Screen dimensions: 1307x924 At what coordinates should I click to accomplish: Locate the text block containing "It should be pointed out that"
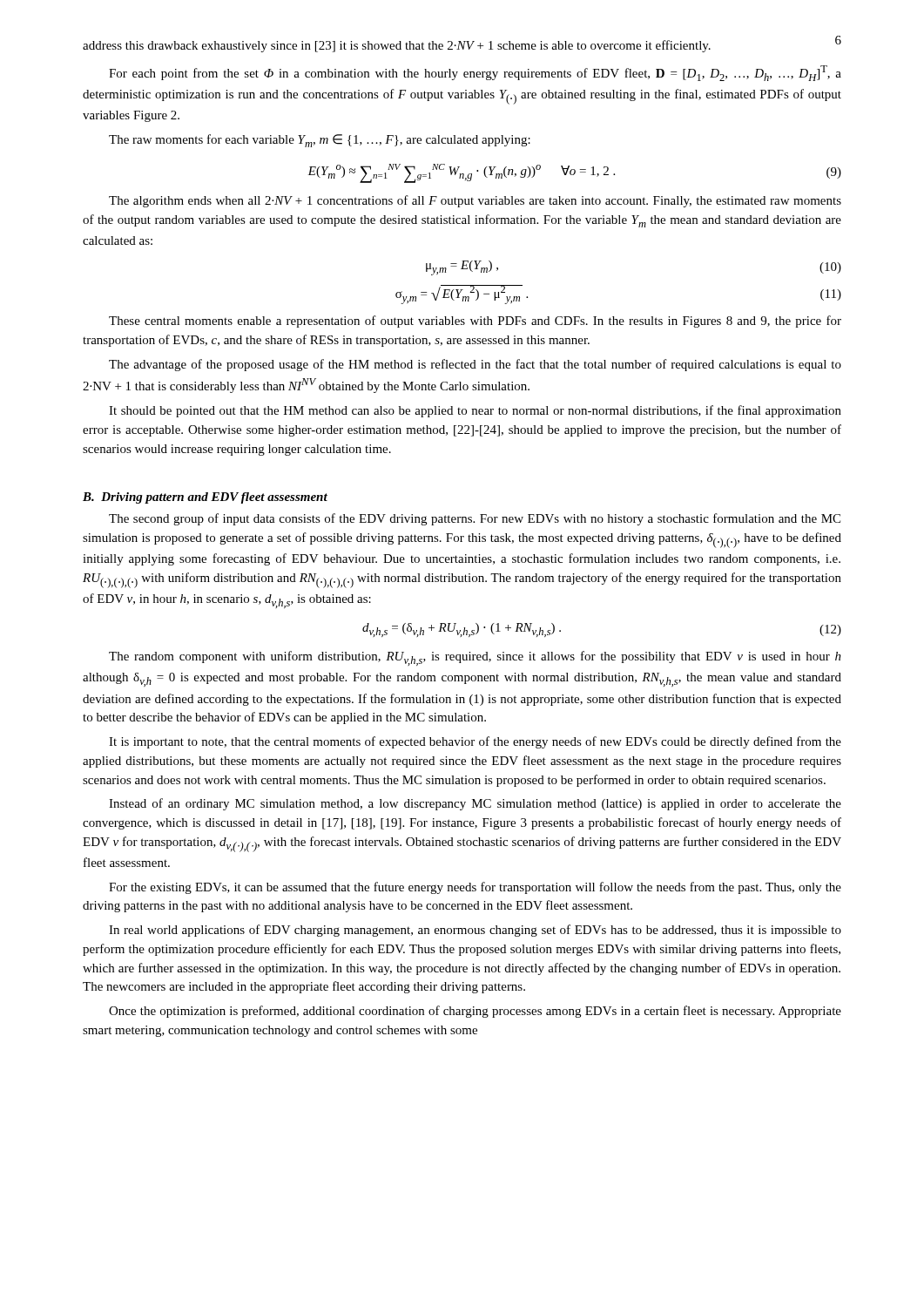pos(462,430)
